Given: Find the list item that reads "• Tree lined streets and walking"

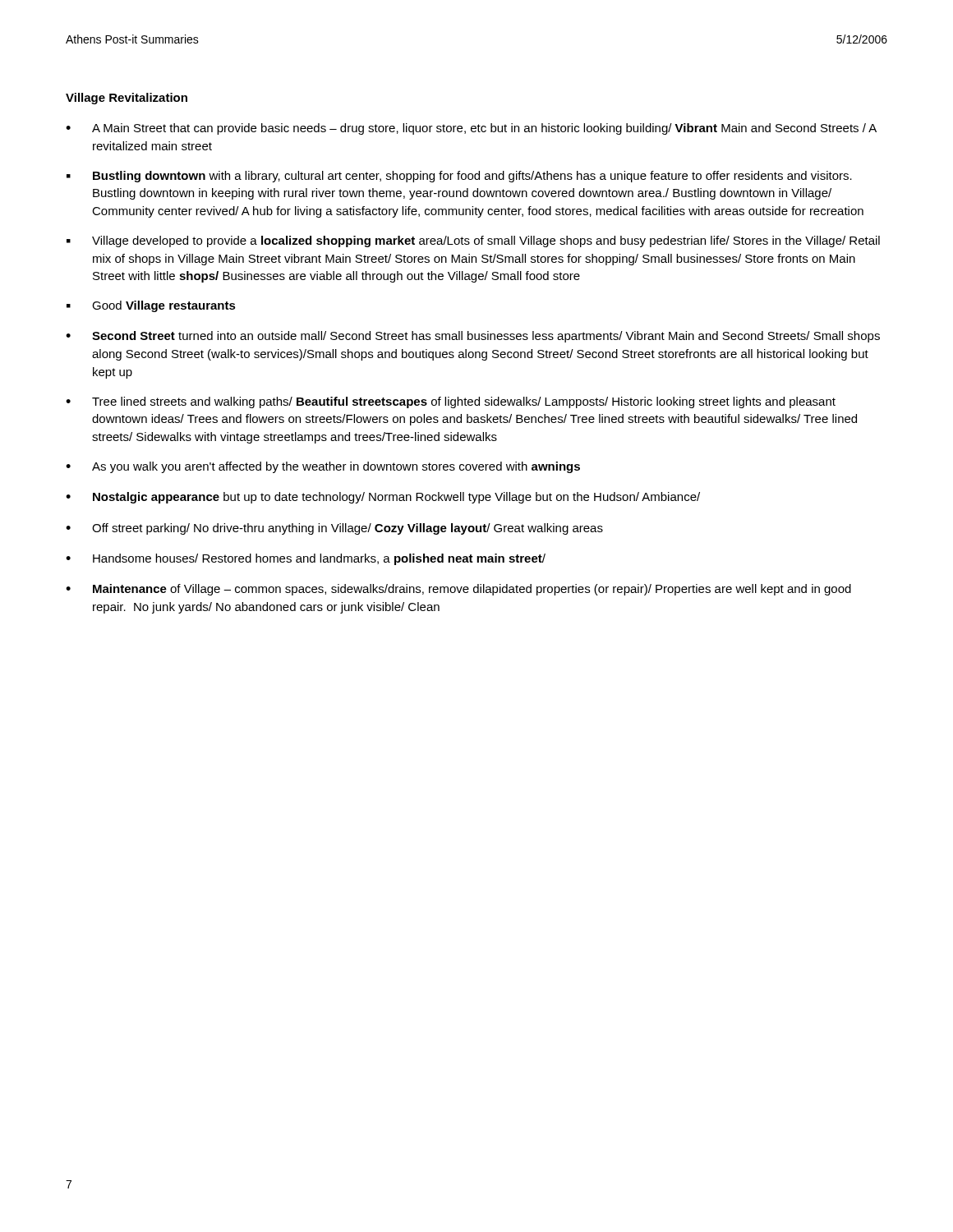Looking at the screenshot, I should pos(476,419).
